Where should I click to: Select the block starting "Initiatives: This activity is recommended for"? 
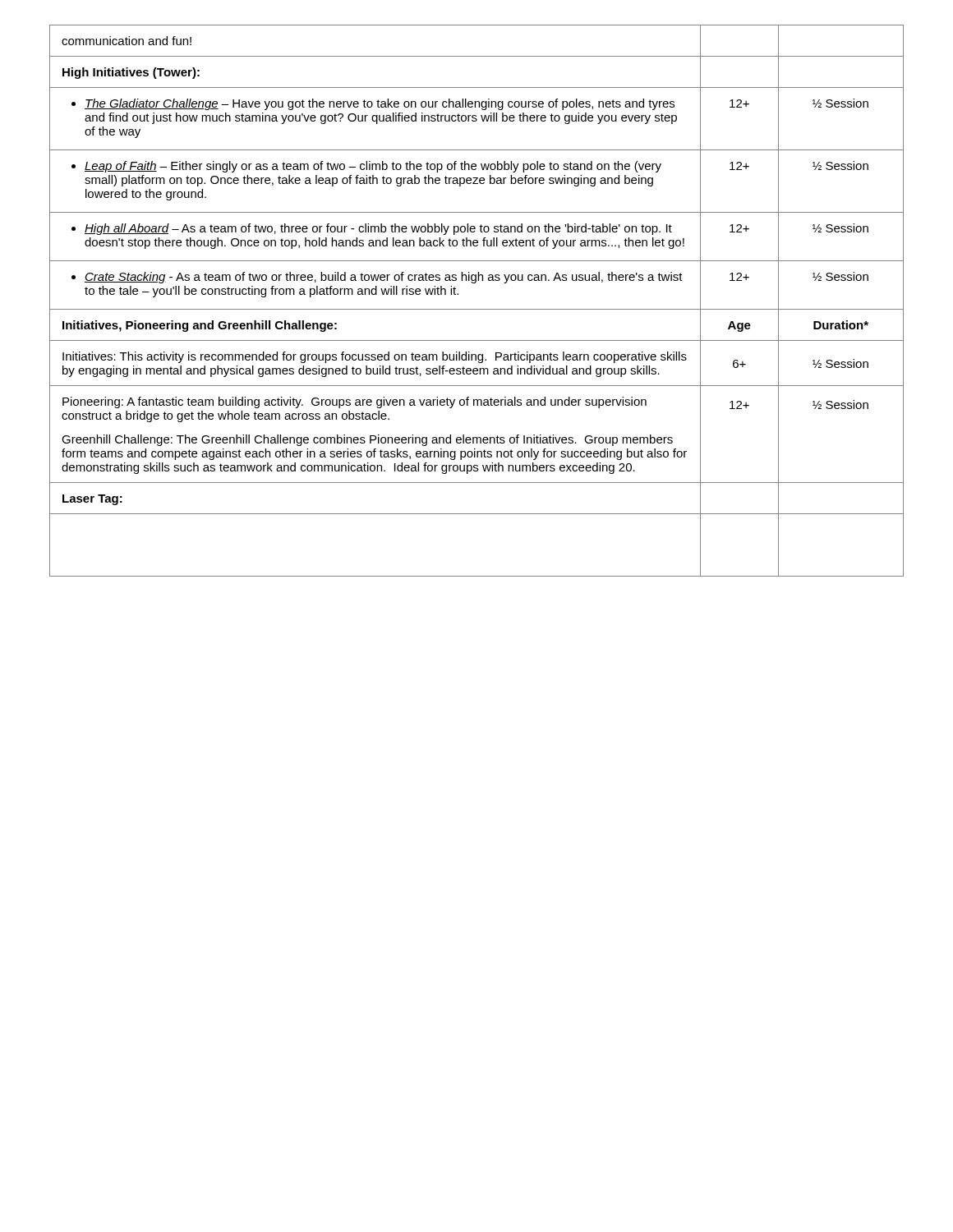(374, 363)
